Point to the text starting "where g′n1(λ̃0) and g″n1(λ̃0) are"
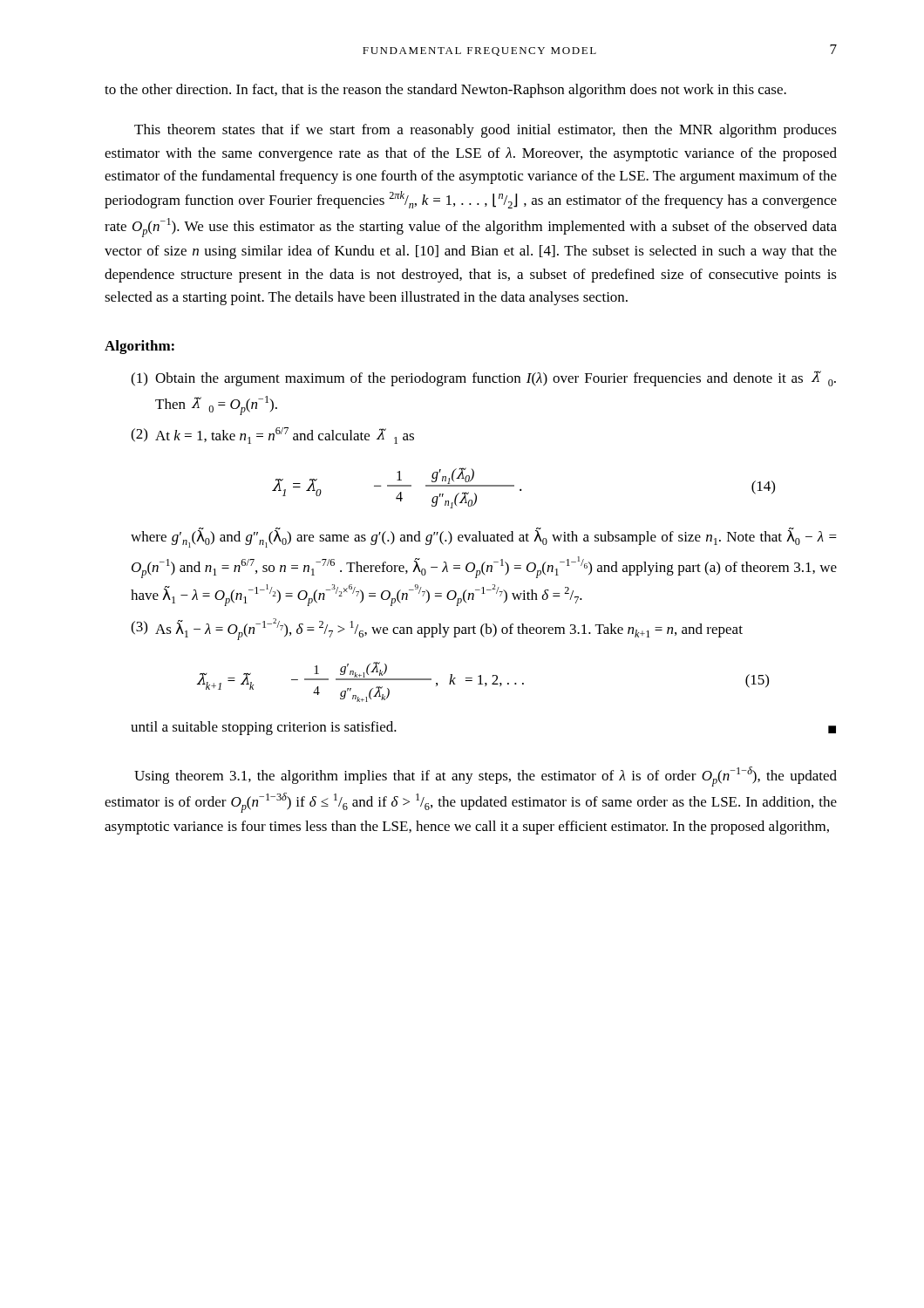 click(484, 567)
